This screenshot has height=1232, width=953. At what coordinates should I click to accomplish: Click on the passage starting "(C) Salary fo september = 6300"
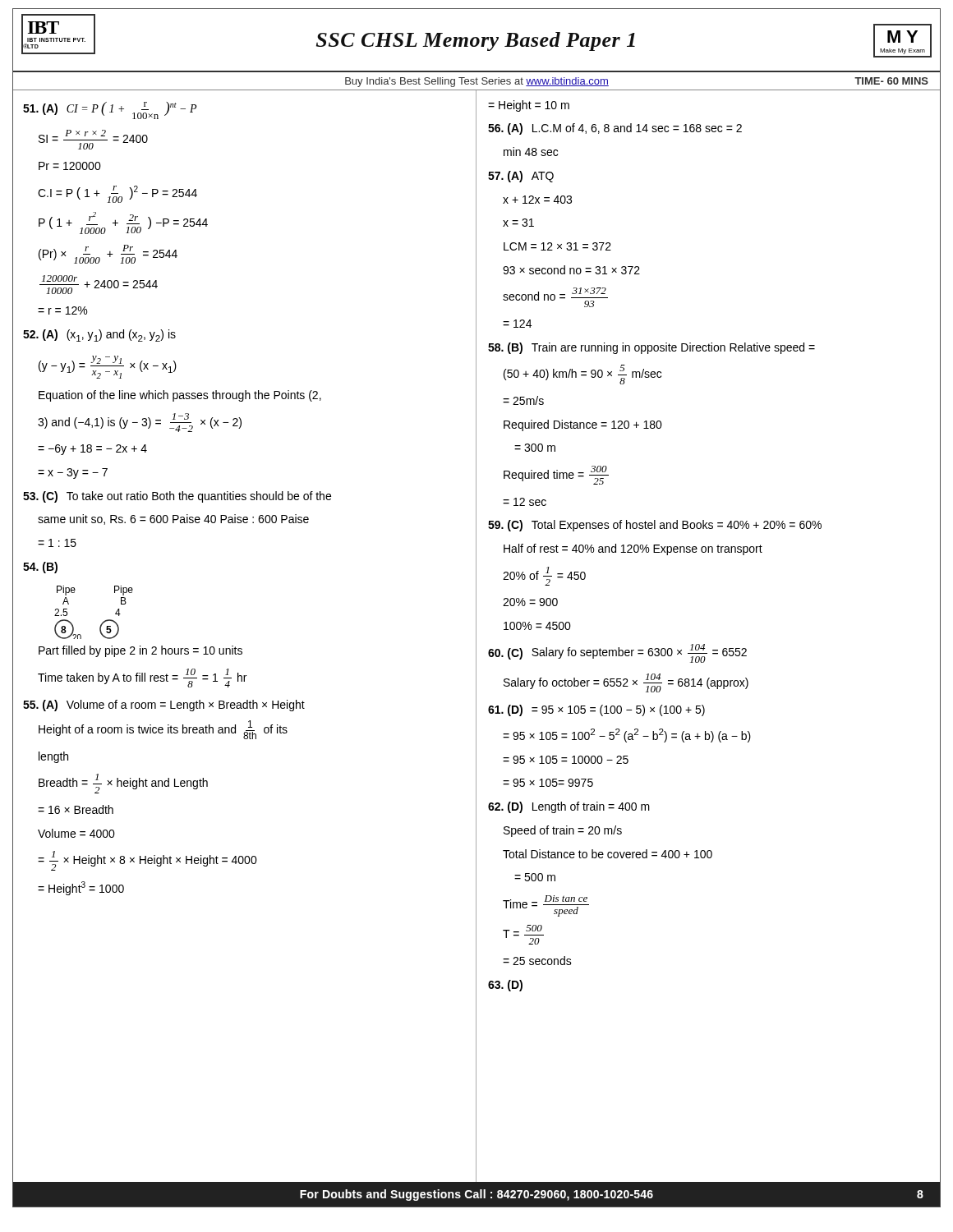coord(618,653)
